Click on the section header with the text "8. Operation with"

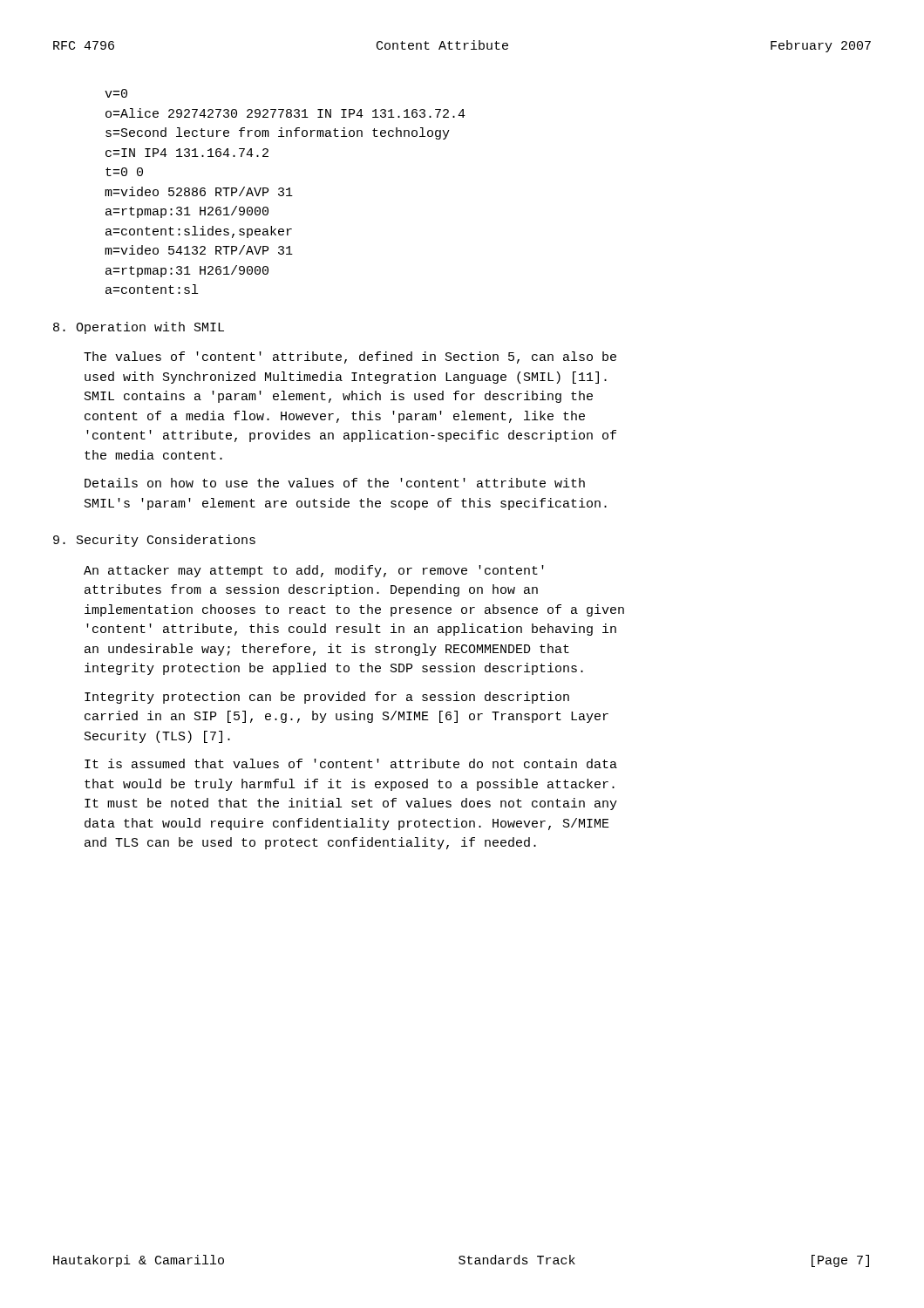click(139, 328)
